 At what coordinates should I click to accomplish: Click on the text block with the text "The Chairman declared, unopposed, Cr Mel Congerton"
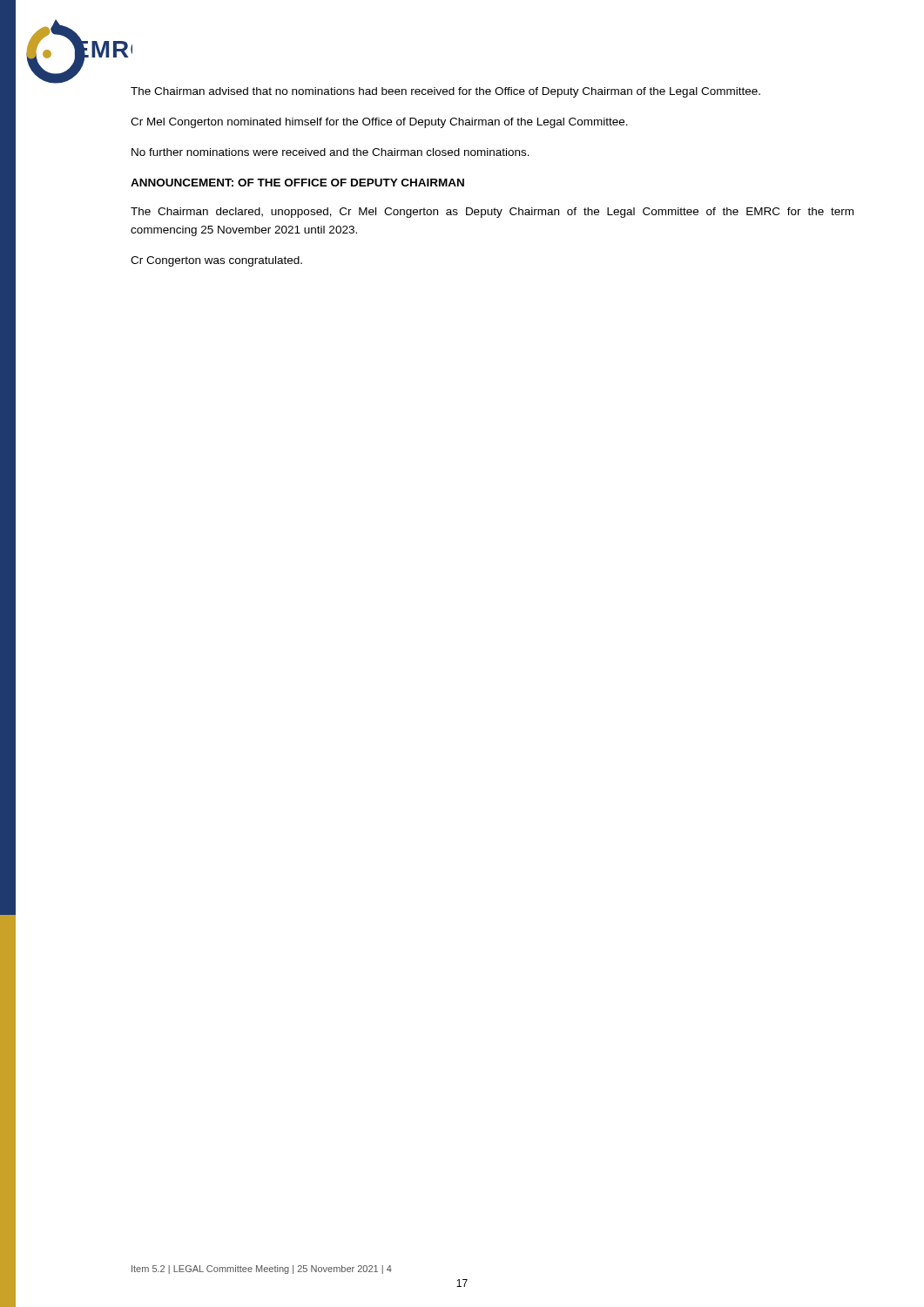492,221
